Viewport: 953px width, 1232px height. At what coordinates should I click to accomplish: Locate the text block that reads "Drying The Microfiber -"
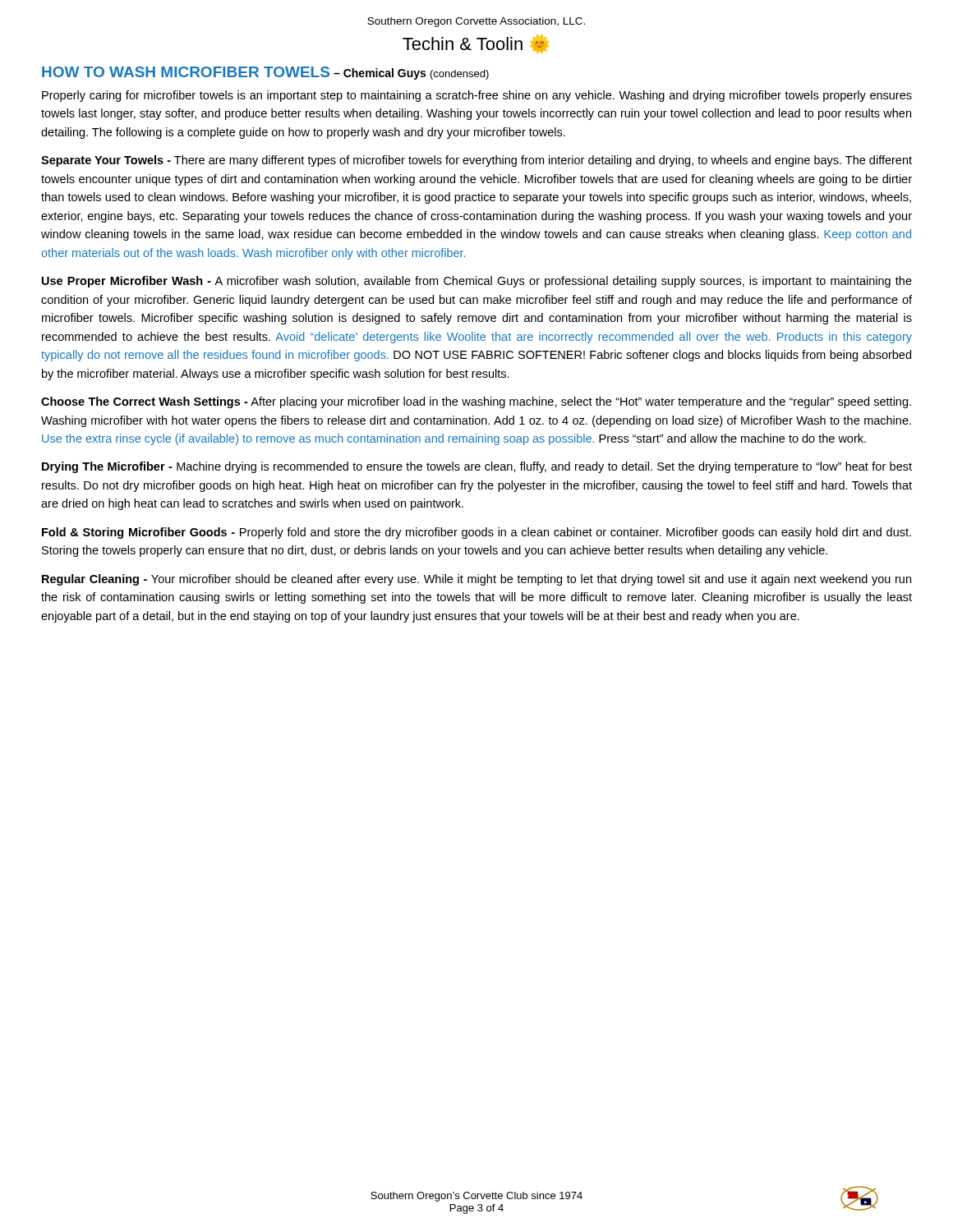click(x=476, y=485)
